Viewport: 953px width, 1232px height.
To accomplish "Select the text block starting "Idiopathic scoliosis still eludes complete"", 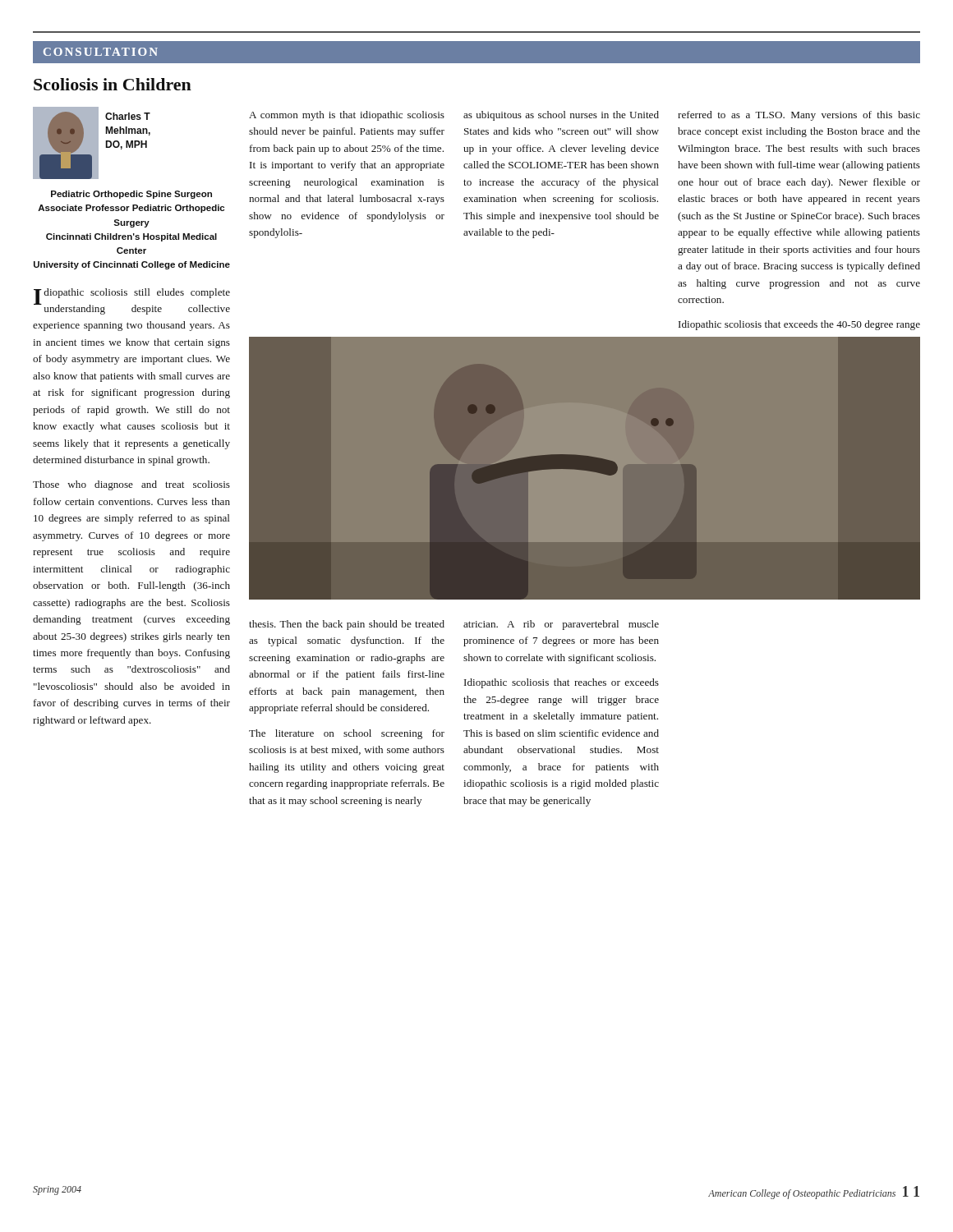I will (x=131, y=506).
